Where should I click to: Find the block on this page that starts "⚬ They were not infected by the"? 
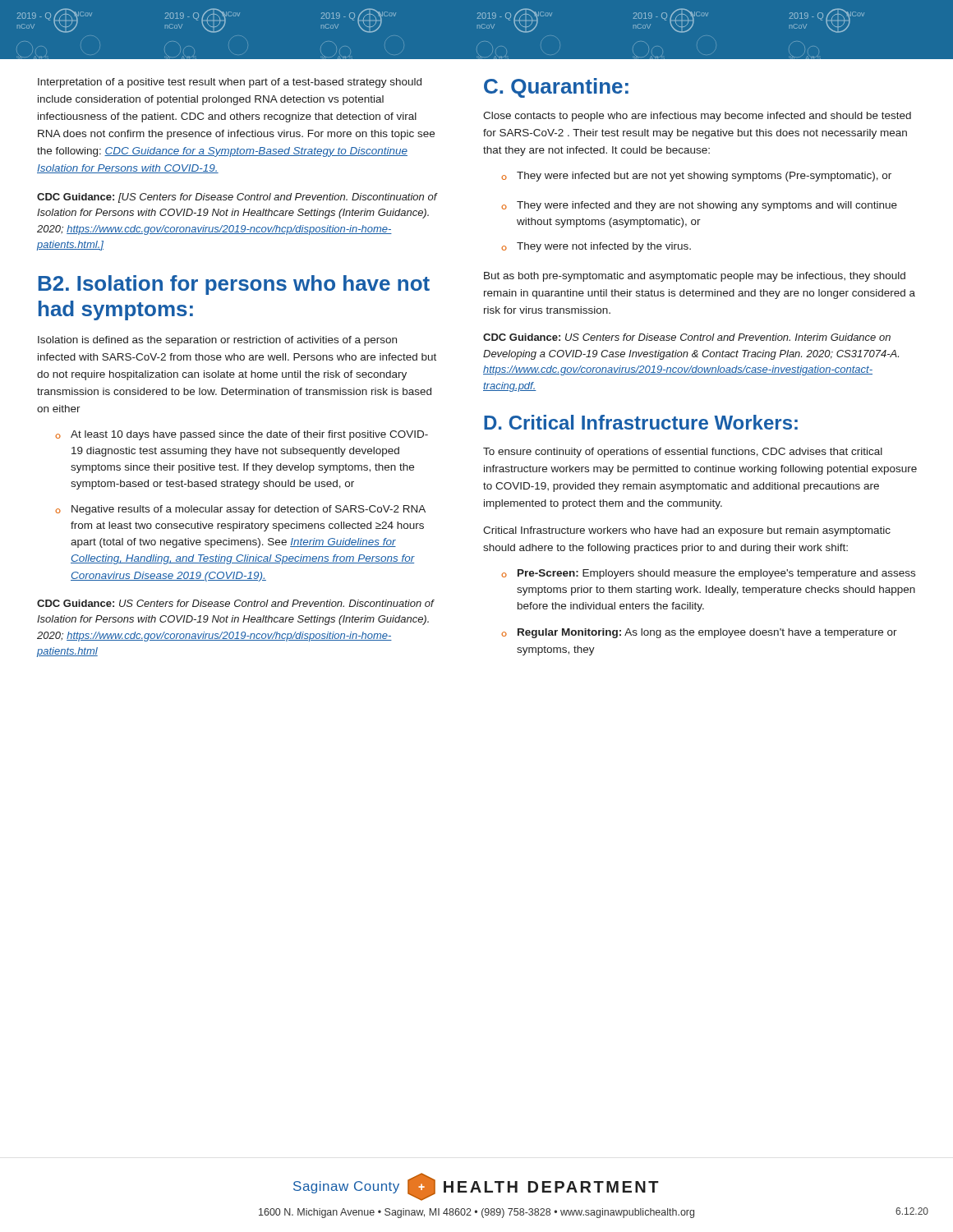(x=596, y=247)
